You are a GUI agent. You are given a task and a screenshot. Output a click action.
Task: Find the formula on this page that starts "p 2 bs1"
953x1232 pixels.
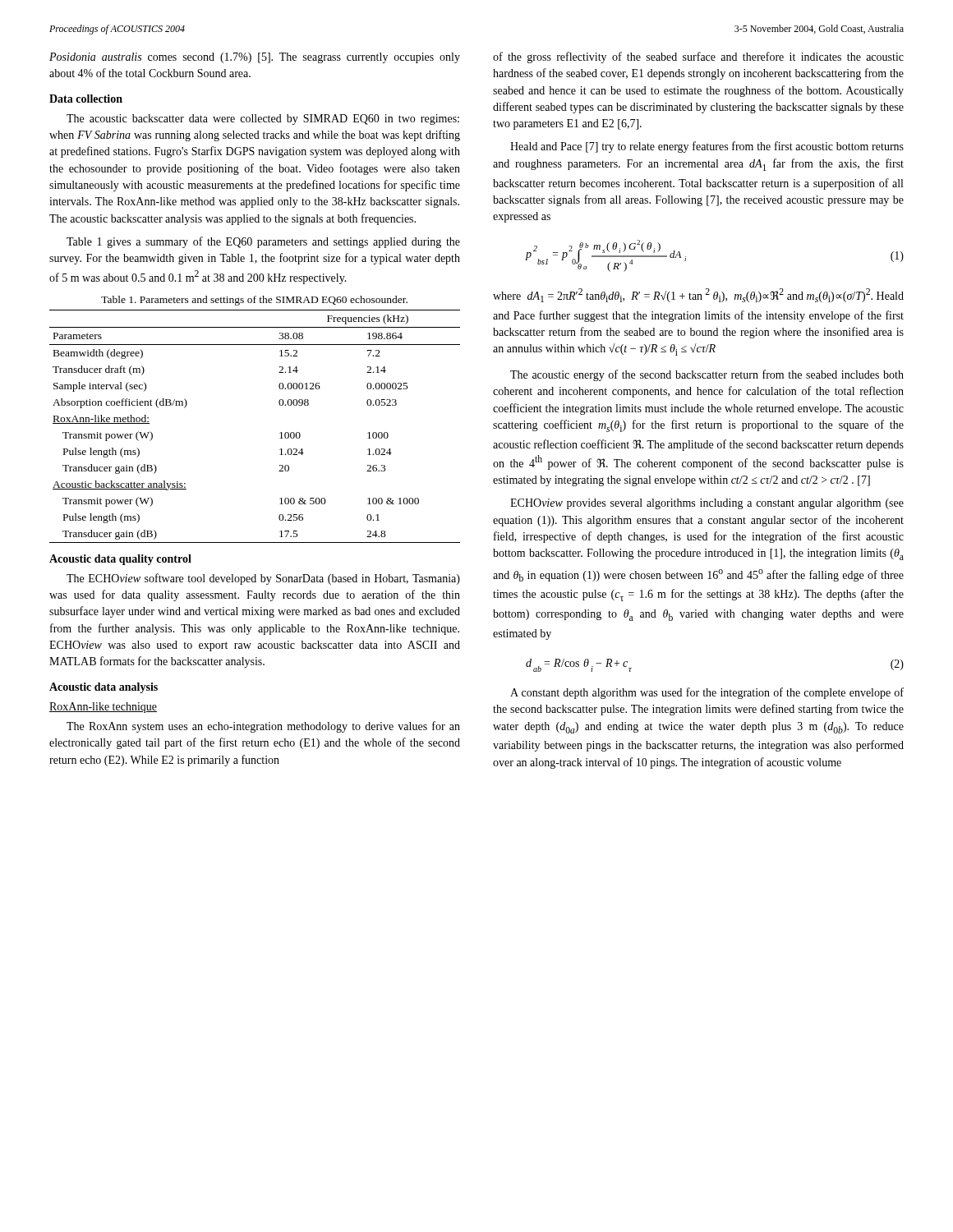(x=698, y=257)
